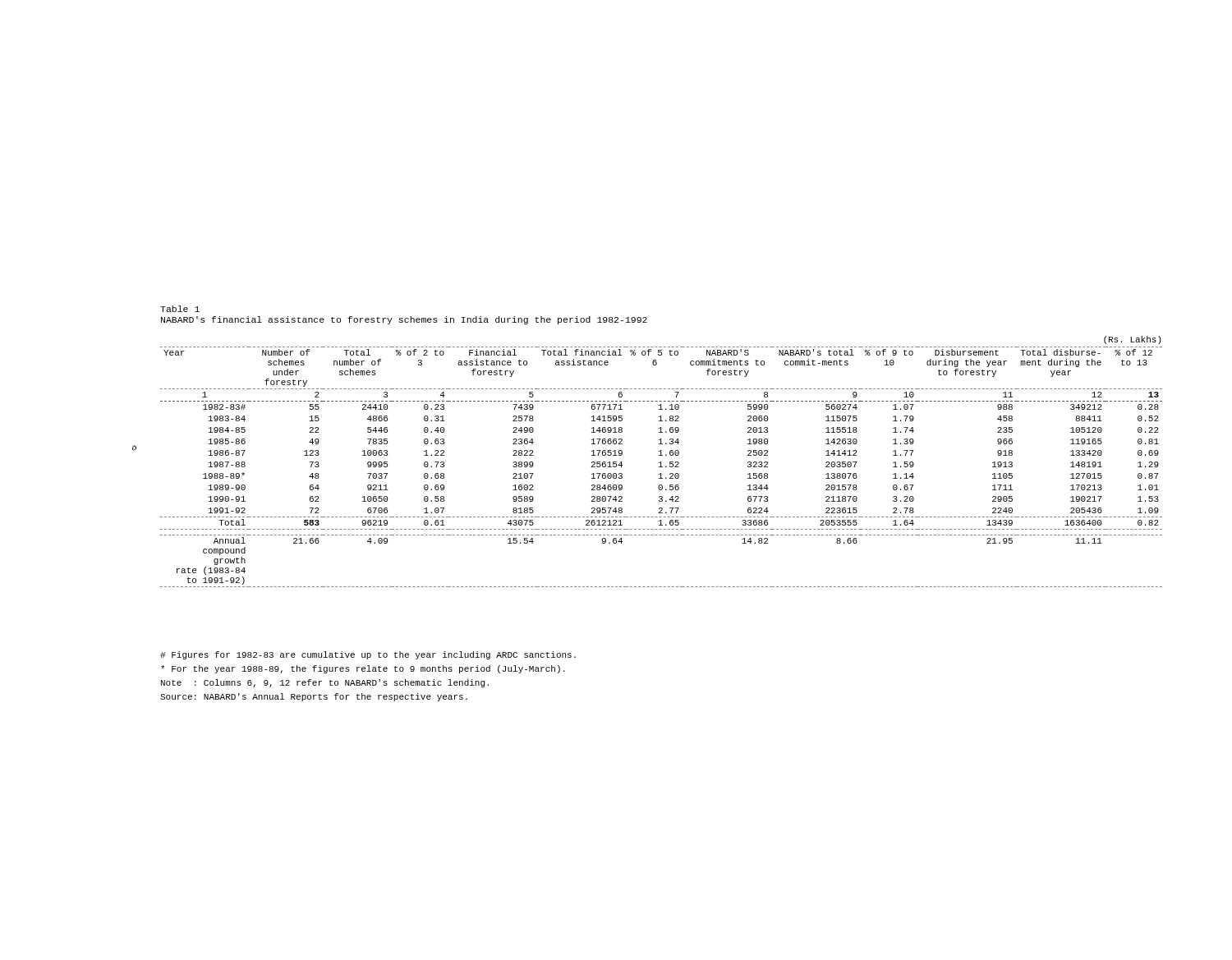This screenshot has width=1232, height=960.
Task: Point to the block beginning "Figures for 1982-83"
Action: pyautogui.click(x=369, y=676)
